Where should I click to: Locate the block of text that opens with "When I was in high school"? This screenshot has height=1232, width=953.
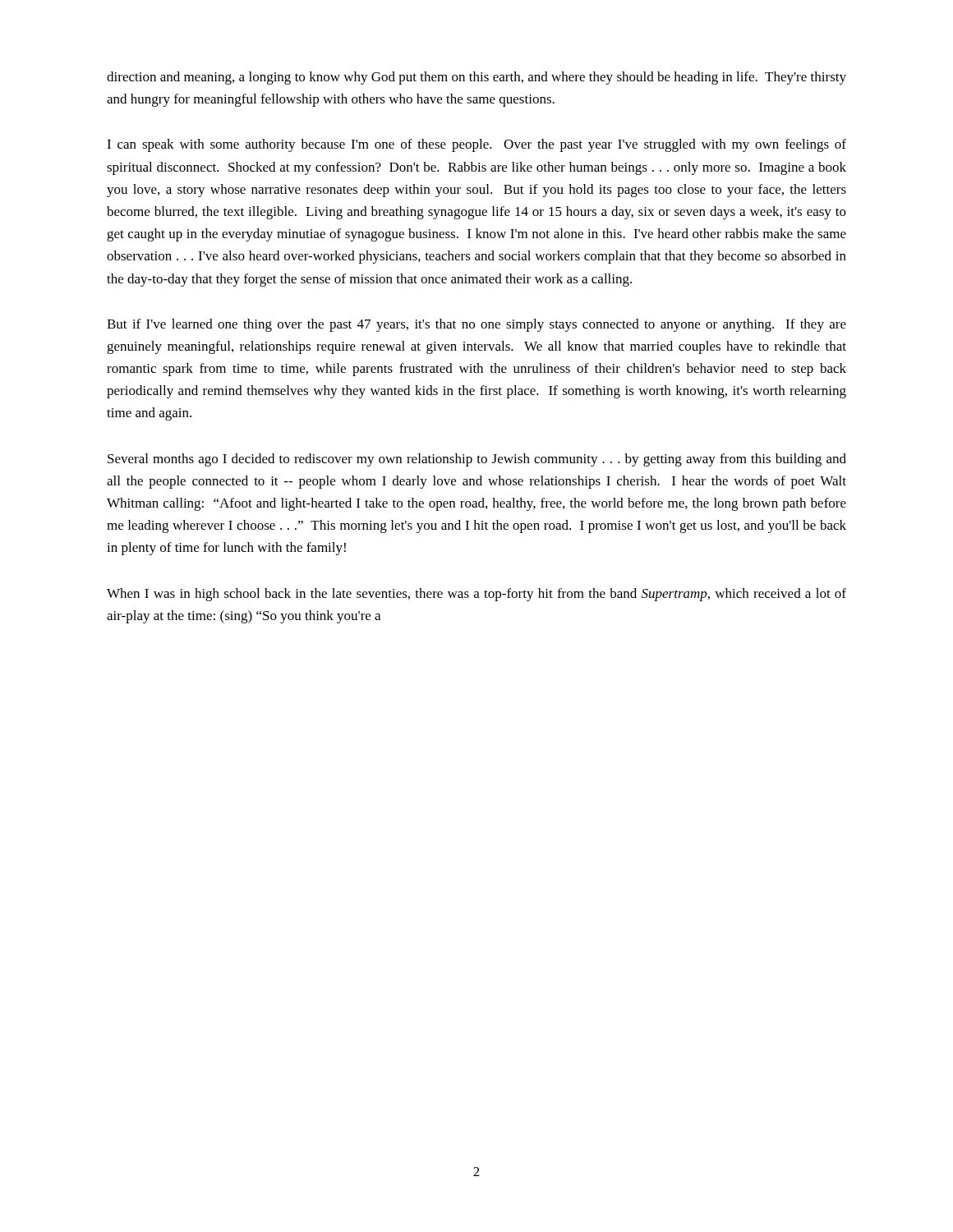click(476, 604)
